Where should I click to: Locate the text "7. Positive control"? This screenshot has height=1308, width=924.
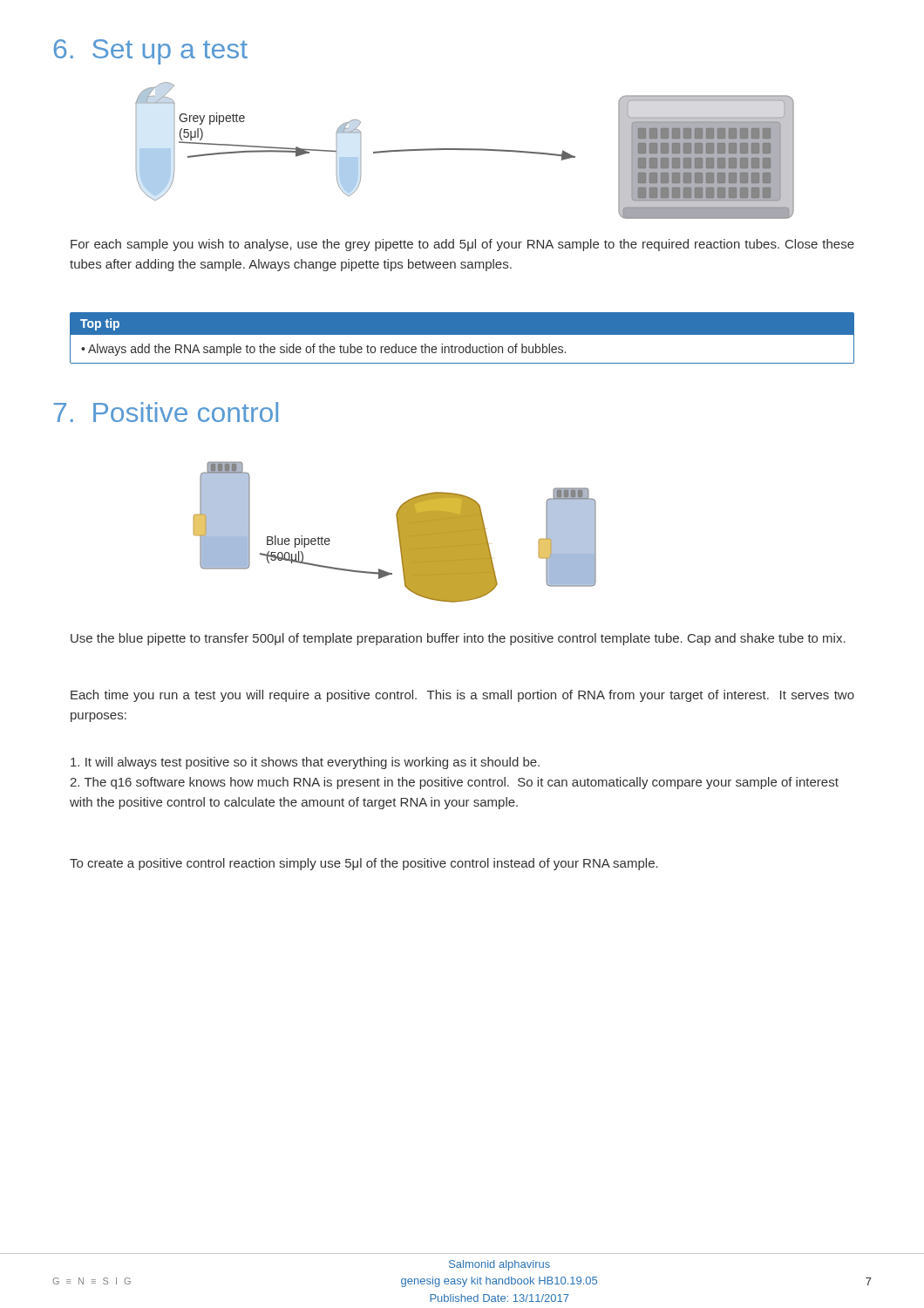click(166, 412)
